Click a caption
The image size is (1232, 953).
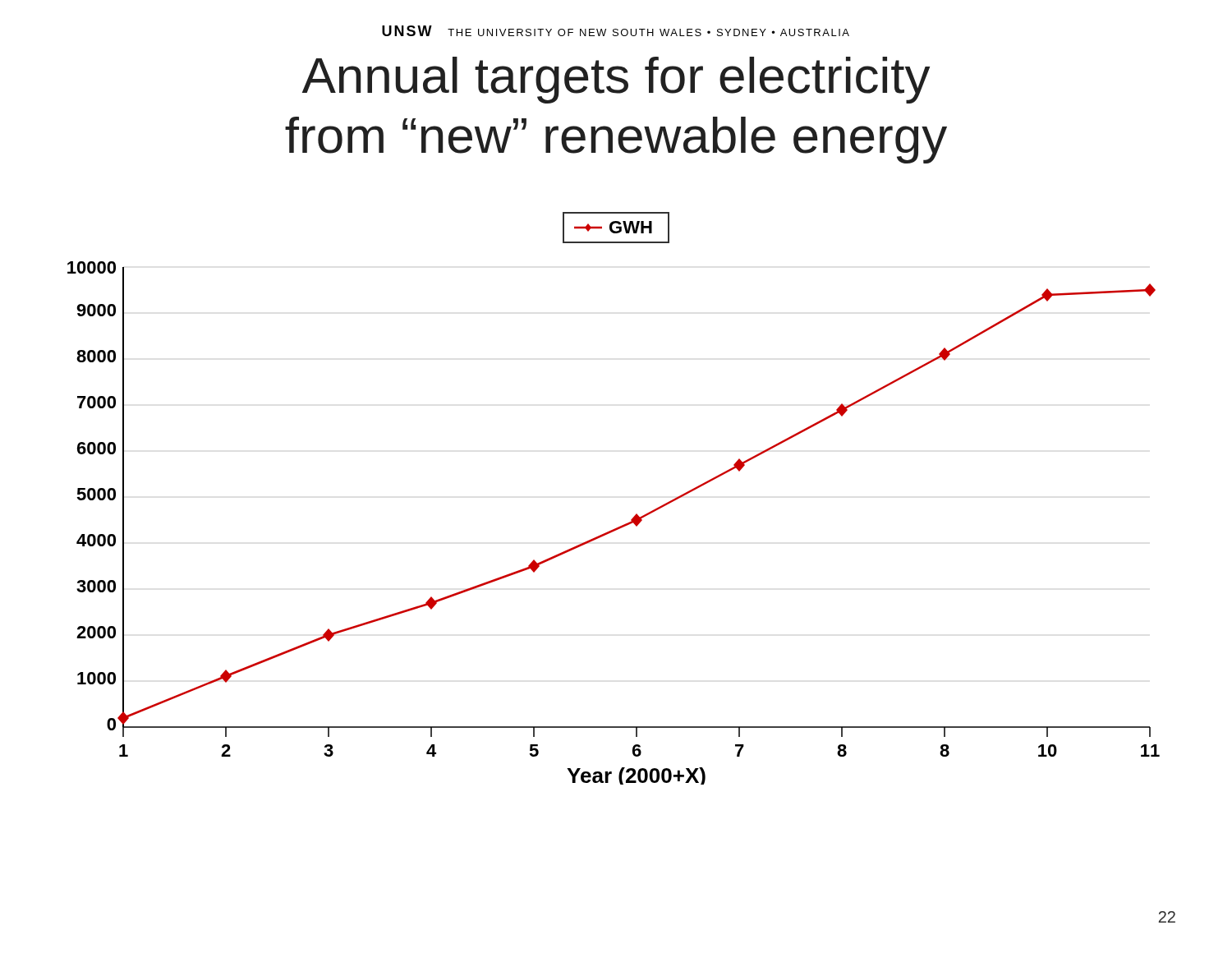(x=616, y=228)
